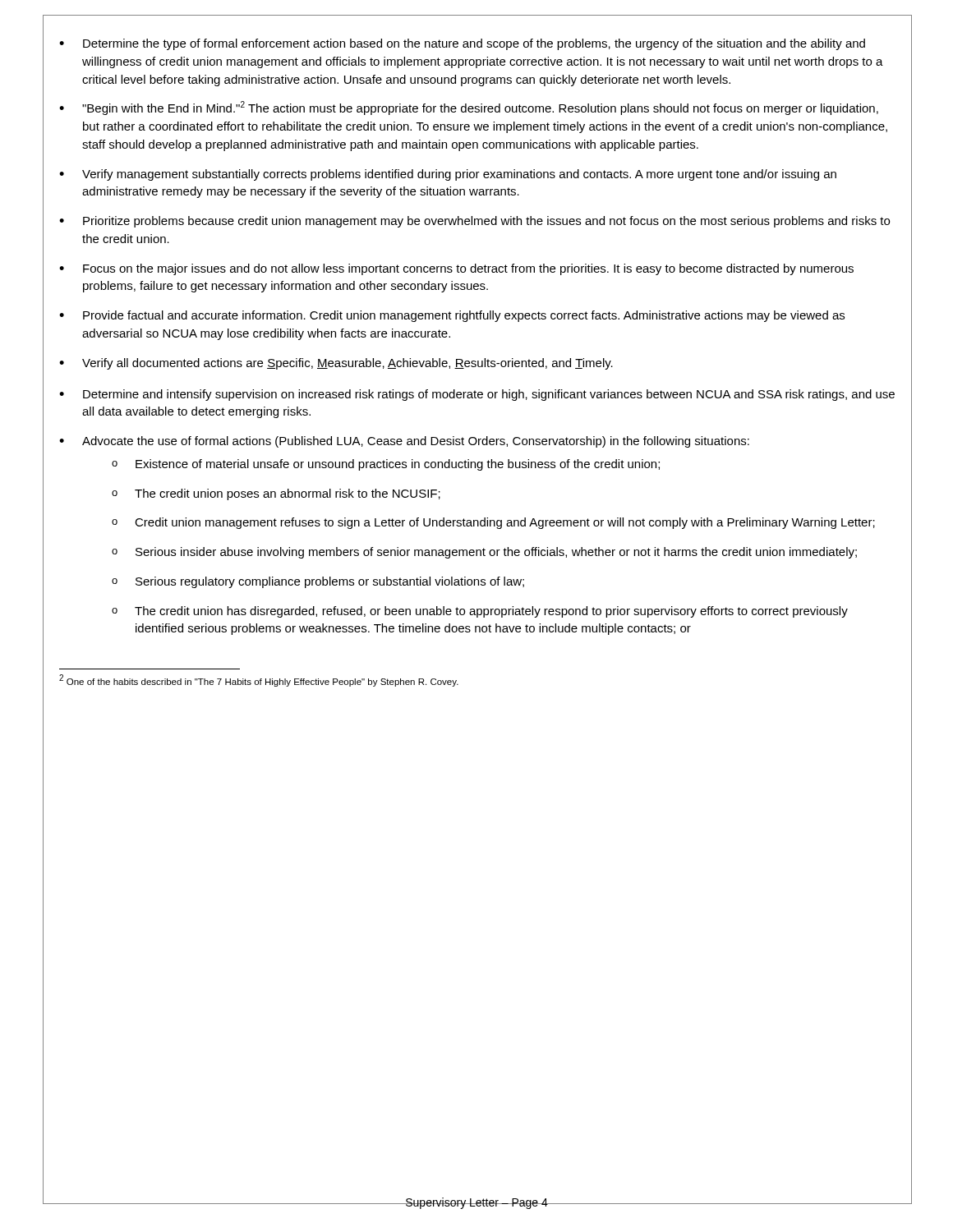Point to the block beginning "• Prioritize problems because credit"
This screenshot has height=1232, width=953.
coord(478,230)
